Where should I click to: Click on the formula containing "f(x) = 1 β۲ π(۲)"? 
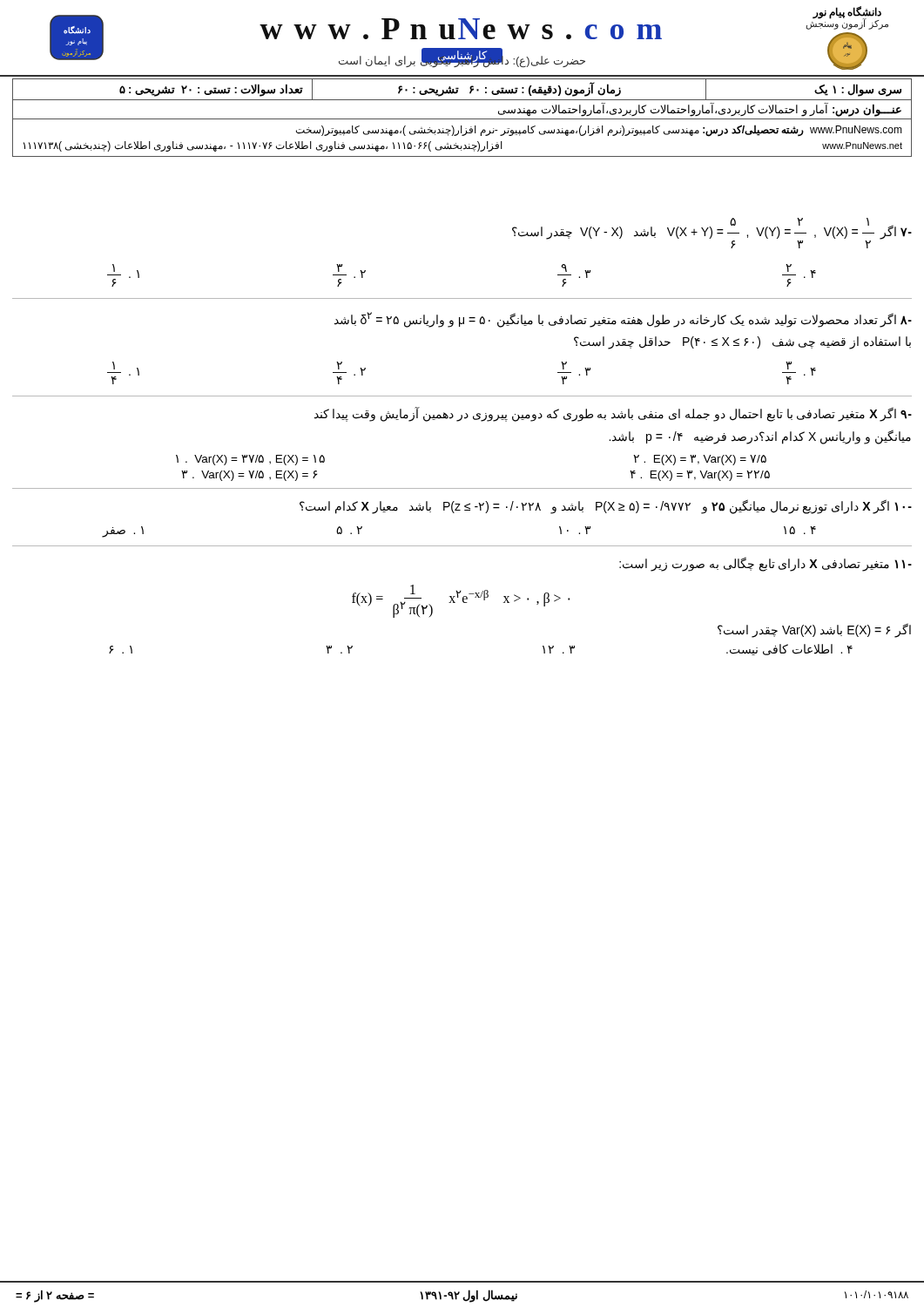tap(462, 600)
